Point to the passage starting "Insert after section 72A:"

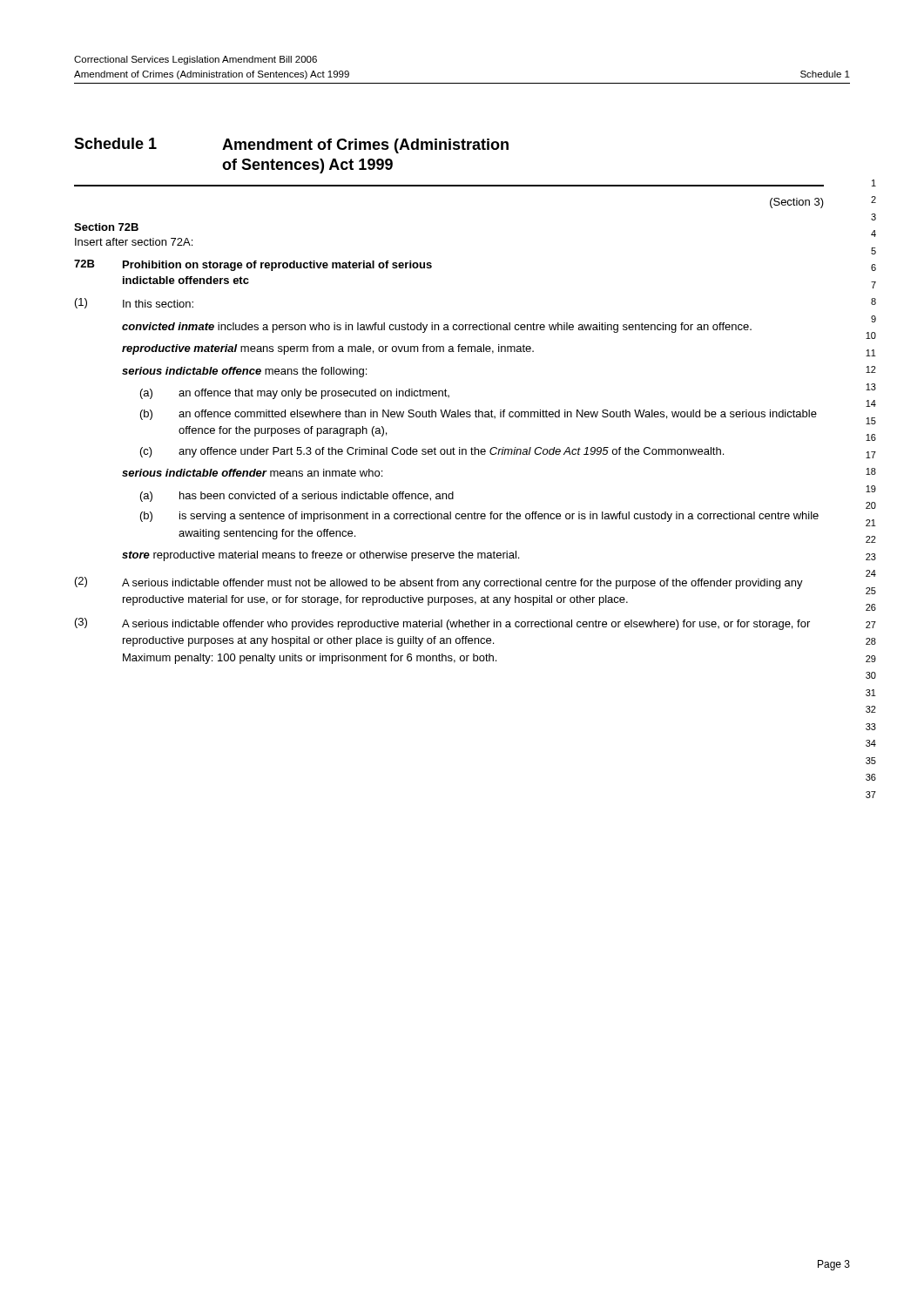[x=134, y=242]
